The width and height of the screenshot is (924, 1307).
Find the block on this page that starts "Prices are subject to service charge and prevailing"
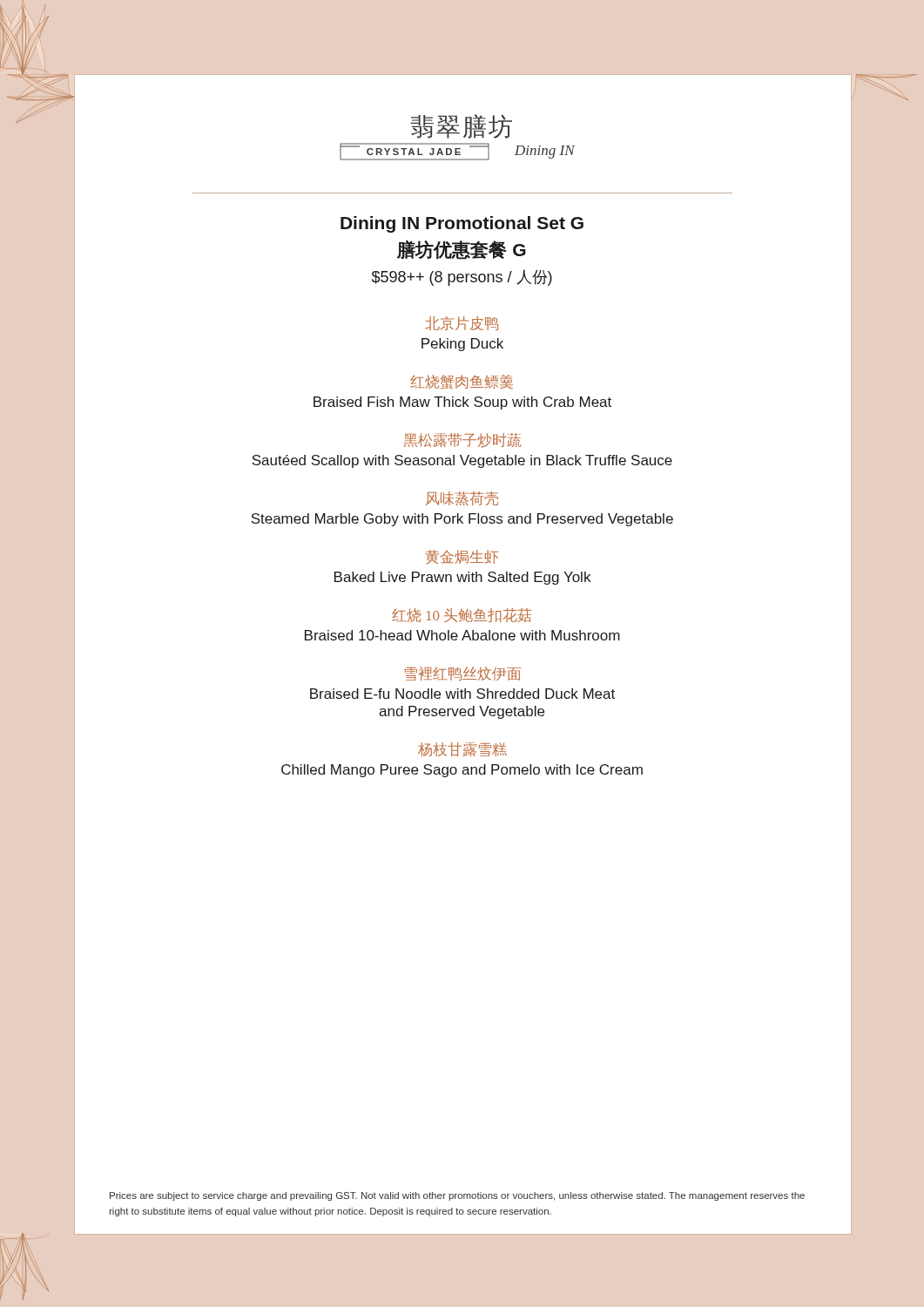click(462, 1204)
